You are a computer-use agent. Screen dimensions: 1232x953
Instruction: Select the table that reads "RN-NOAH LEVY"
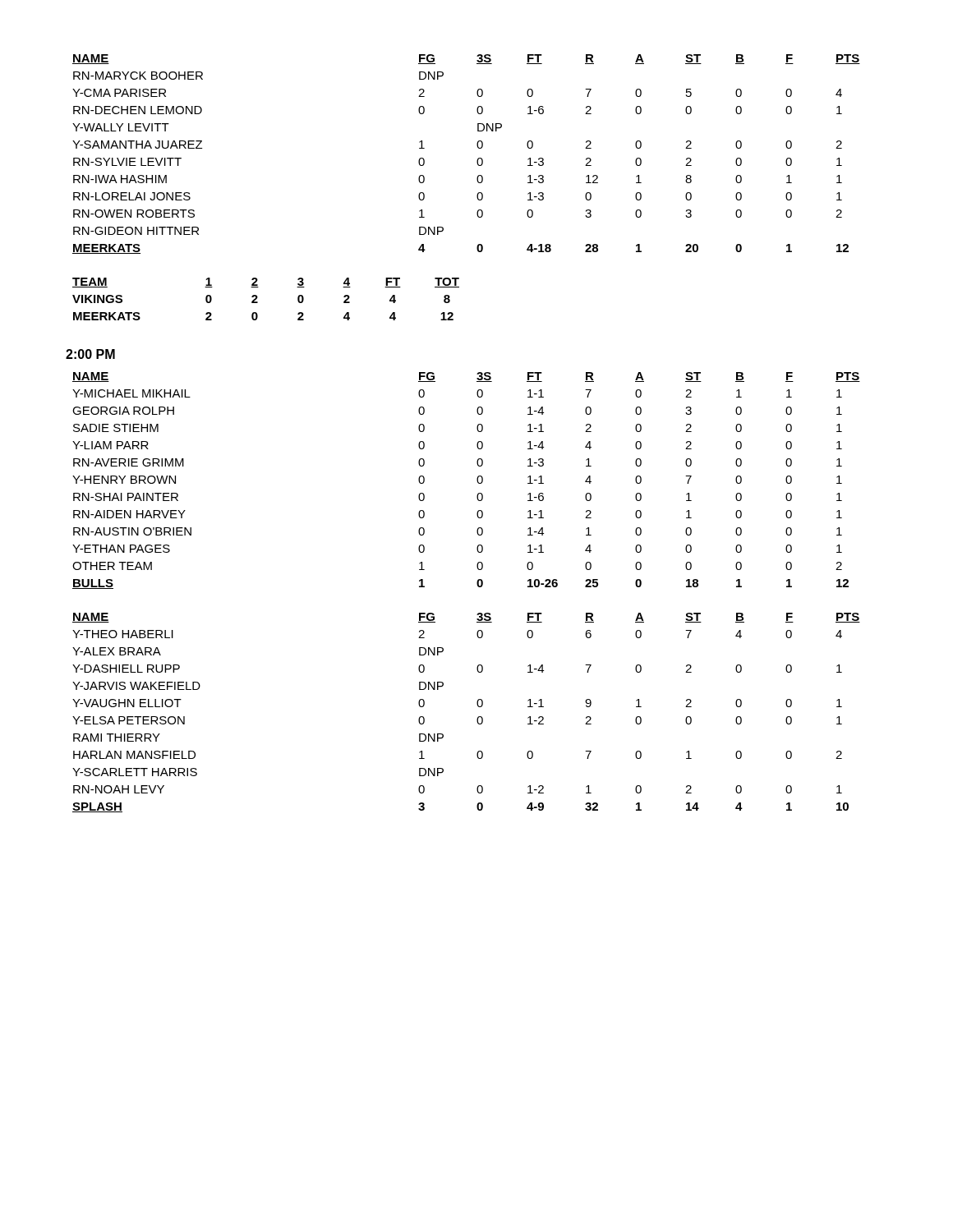pos(476,711)
